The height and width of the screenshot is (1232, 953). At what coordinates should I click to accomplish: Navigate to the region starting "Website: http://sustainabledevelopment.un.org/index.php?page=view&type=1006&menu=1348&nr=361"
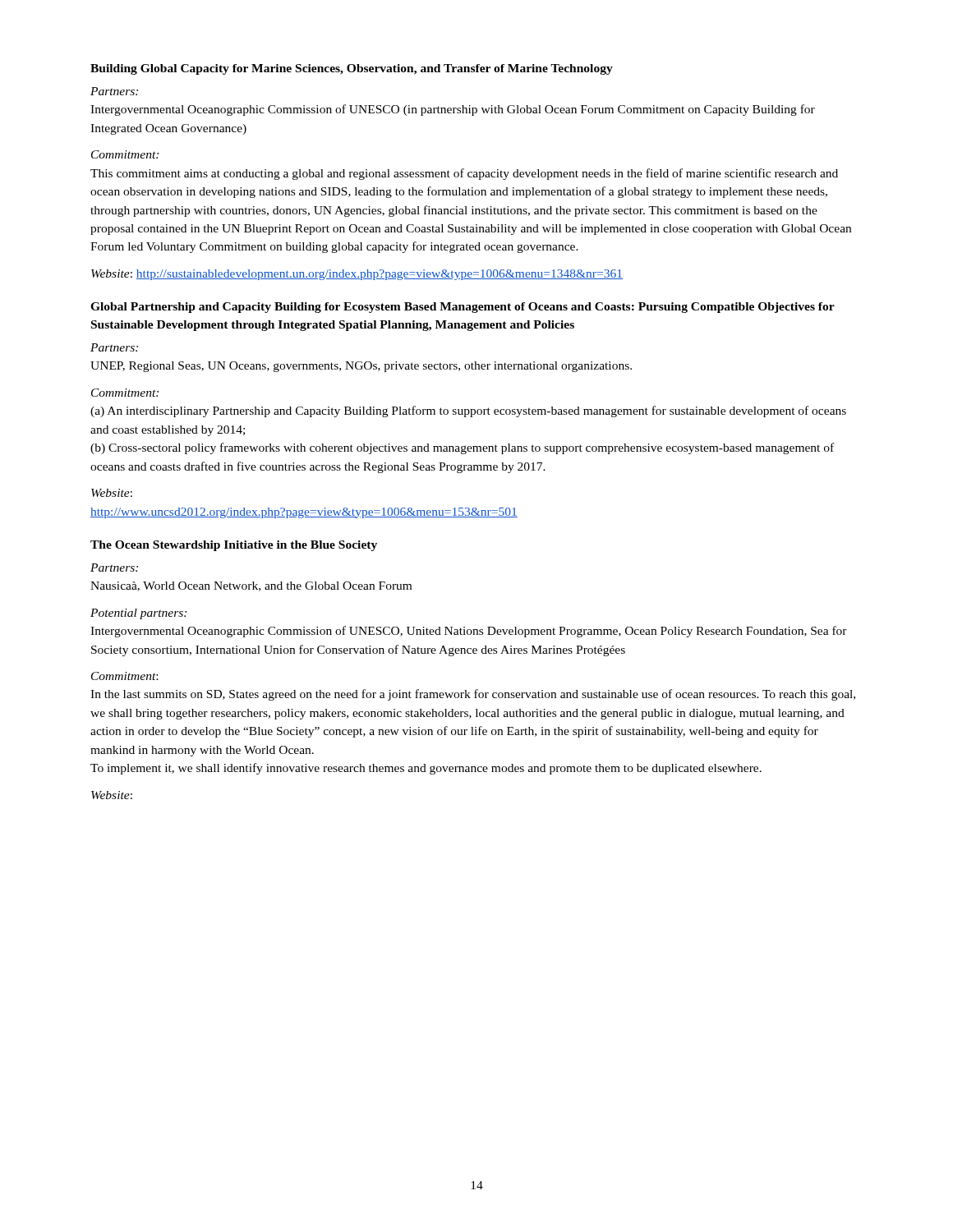pos(357,273)
